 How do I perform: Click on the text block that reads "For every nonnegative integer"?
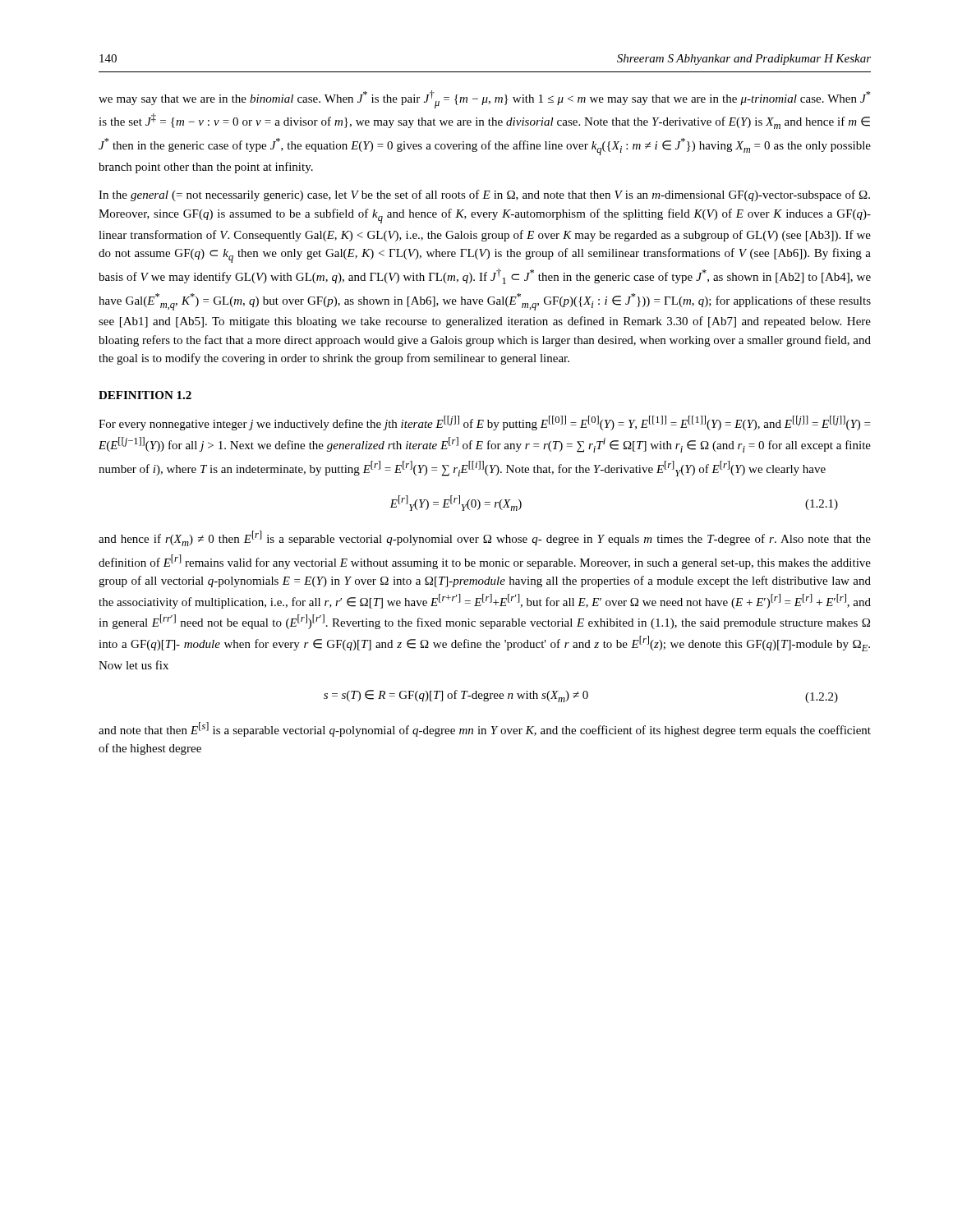(485, 447)
